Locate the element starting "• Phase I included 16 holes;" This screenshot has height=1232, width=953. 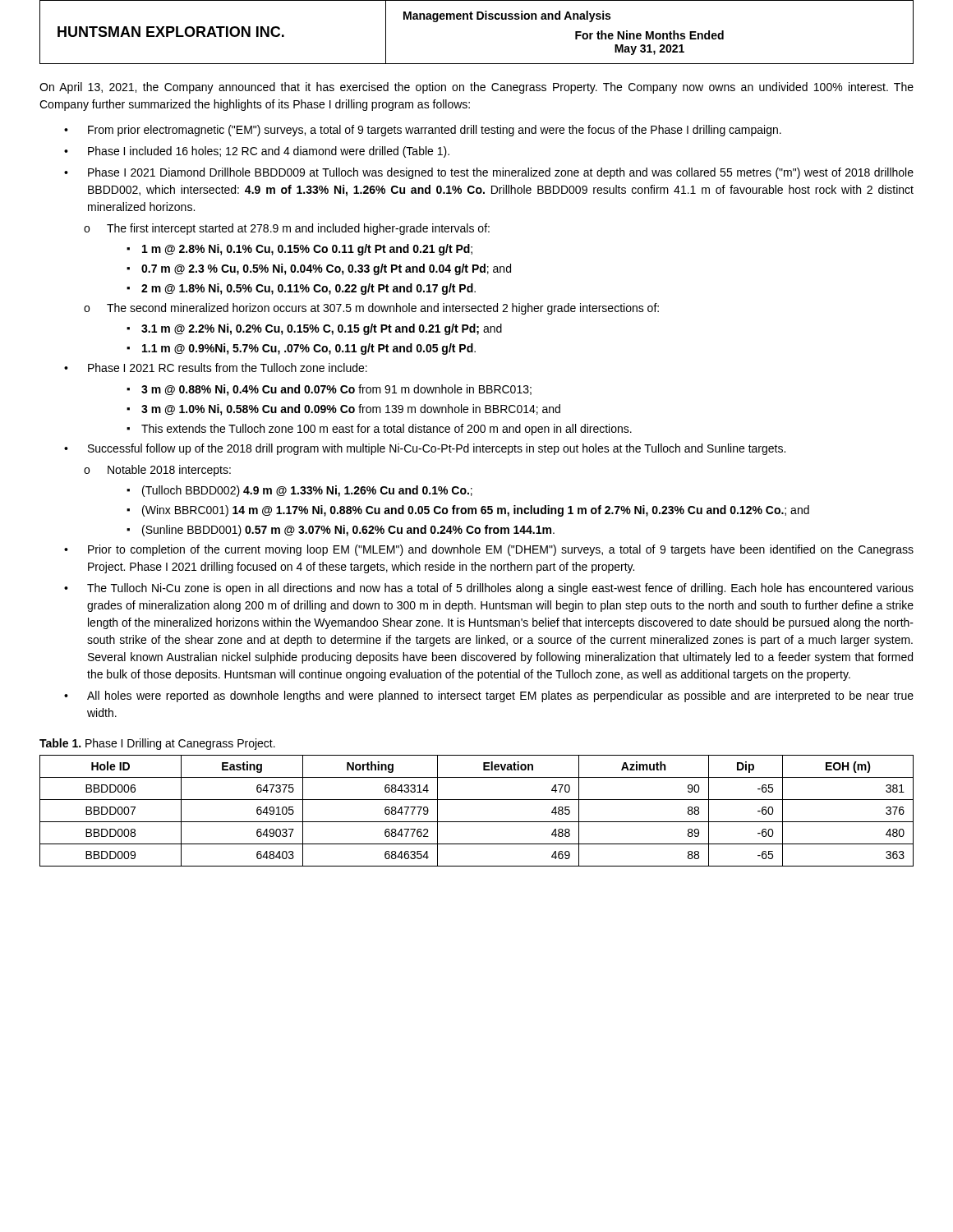tap(257, 152)
